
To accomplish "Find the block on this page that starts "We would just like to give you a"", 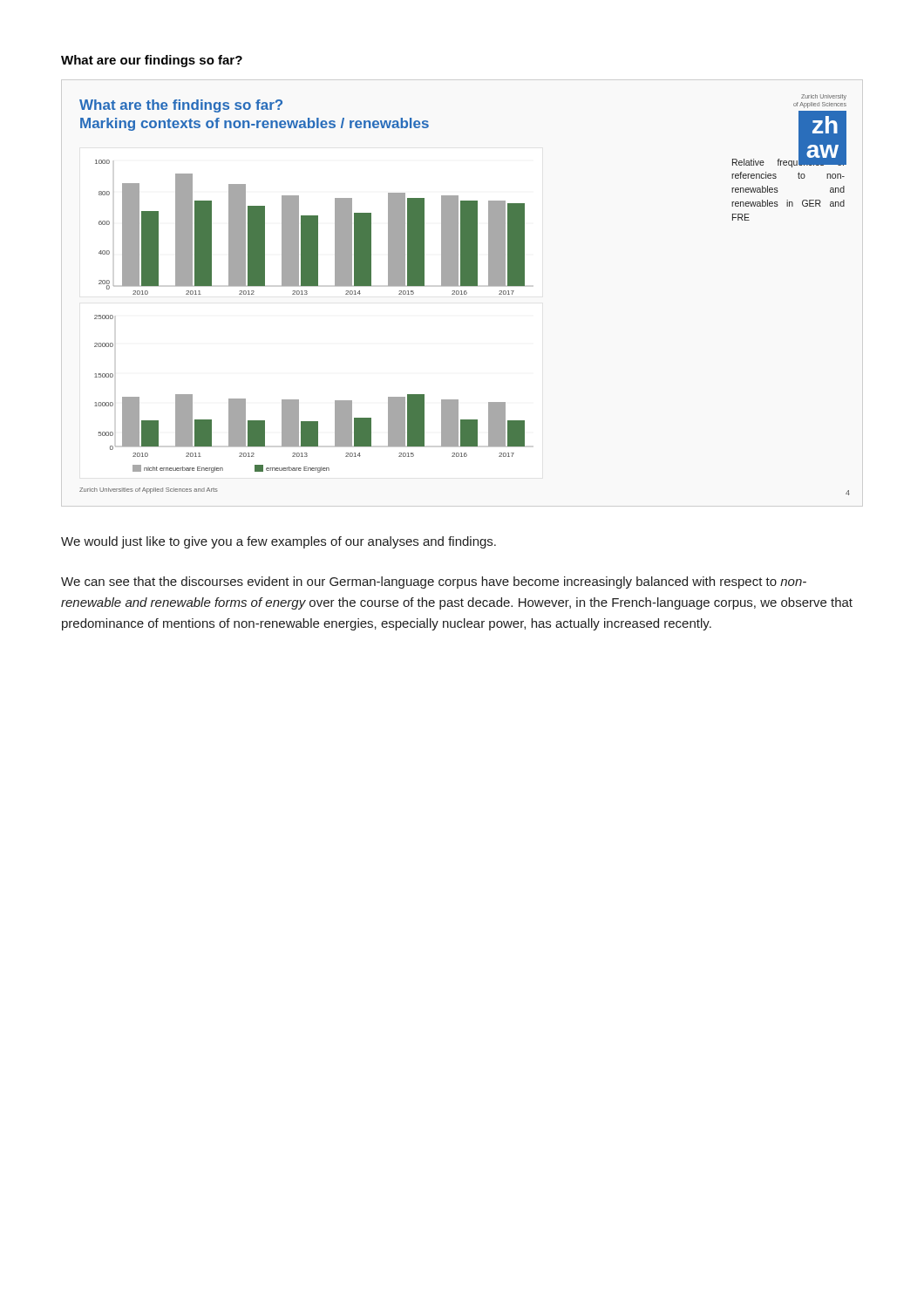I will click(x=279, y=541).
